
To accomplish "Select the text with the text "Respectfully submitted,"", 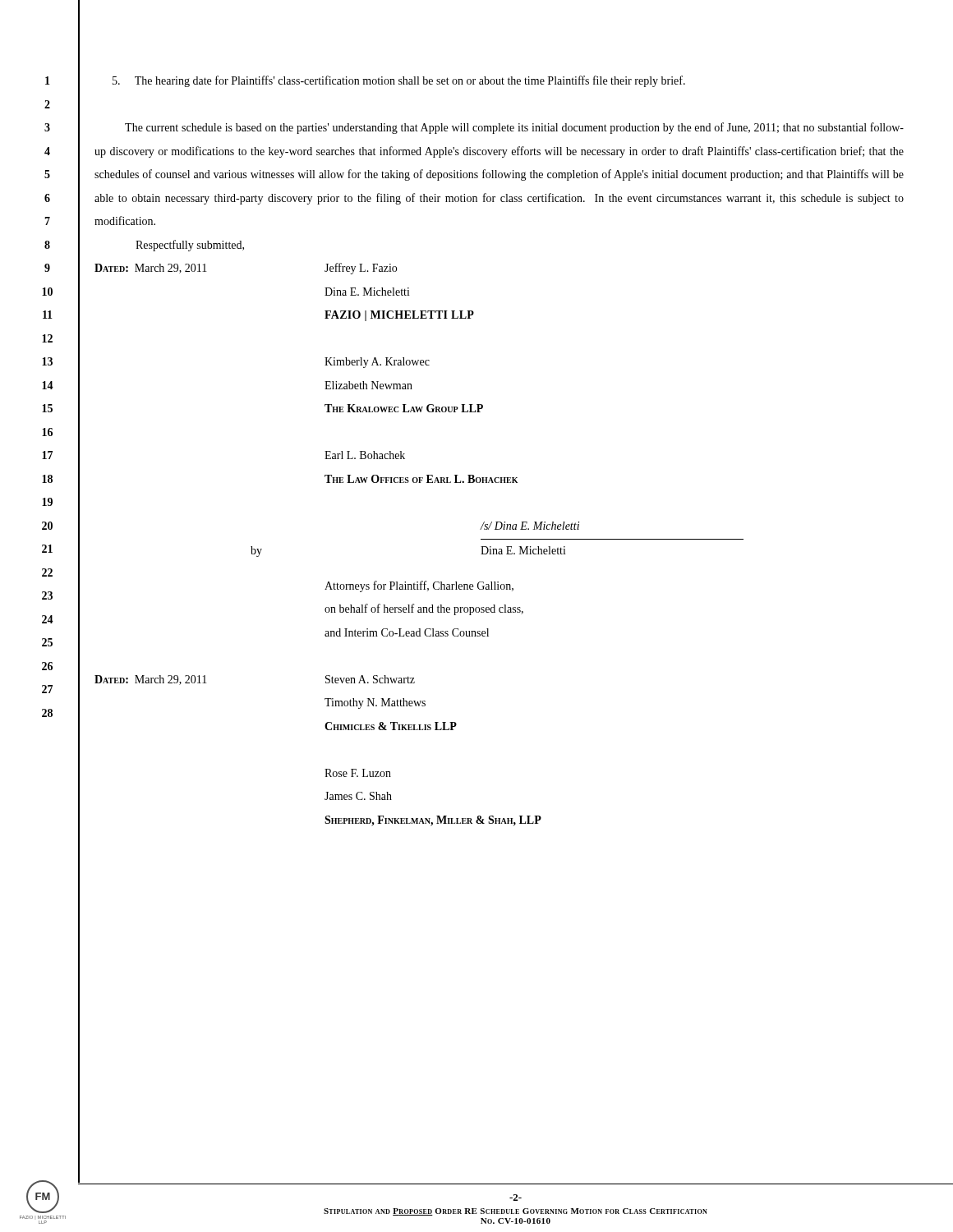I will coord(190,245).
